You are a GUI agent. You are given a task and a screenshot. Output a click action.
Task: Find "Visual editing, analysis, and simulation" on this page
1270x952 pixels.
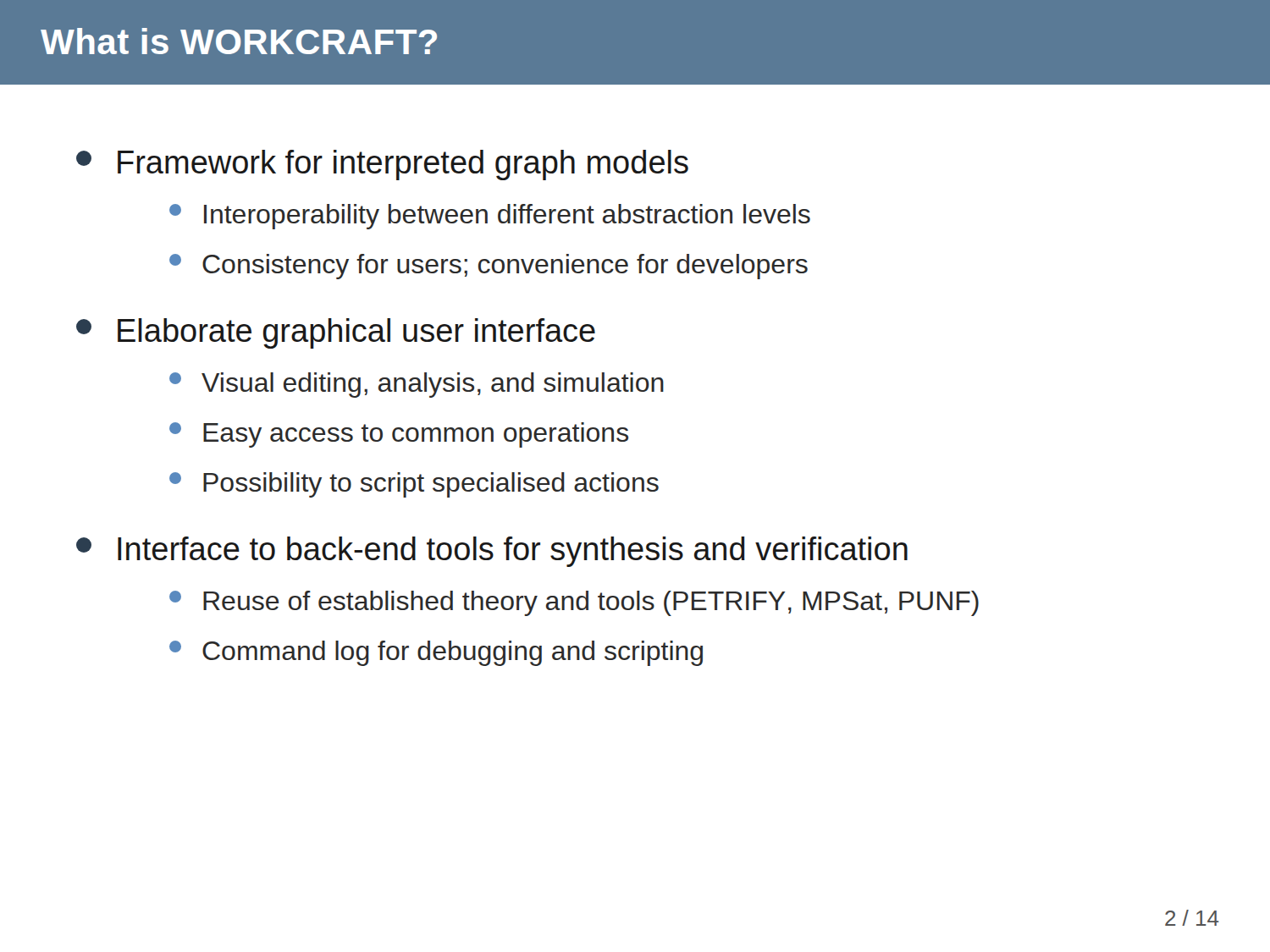pyautogui.click(x=417, y=383)
